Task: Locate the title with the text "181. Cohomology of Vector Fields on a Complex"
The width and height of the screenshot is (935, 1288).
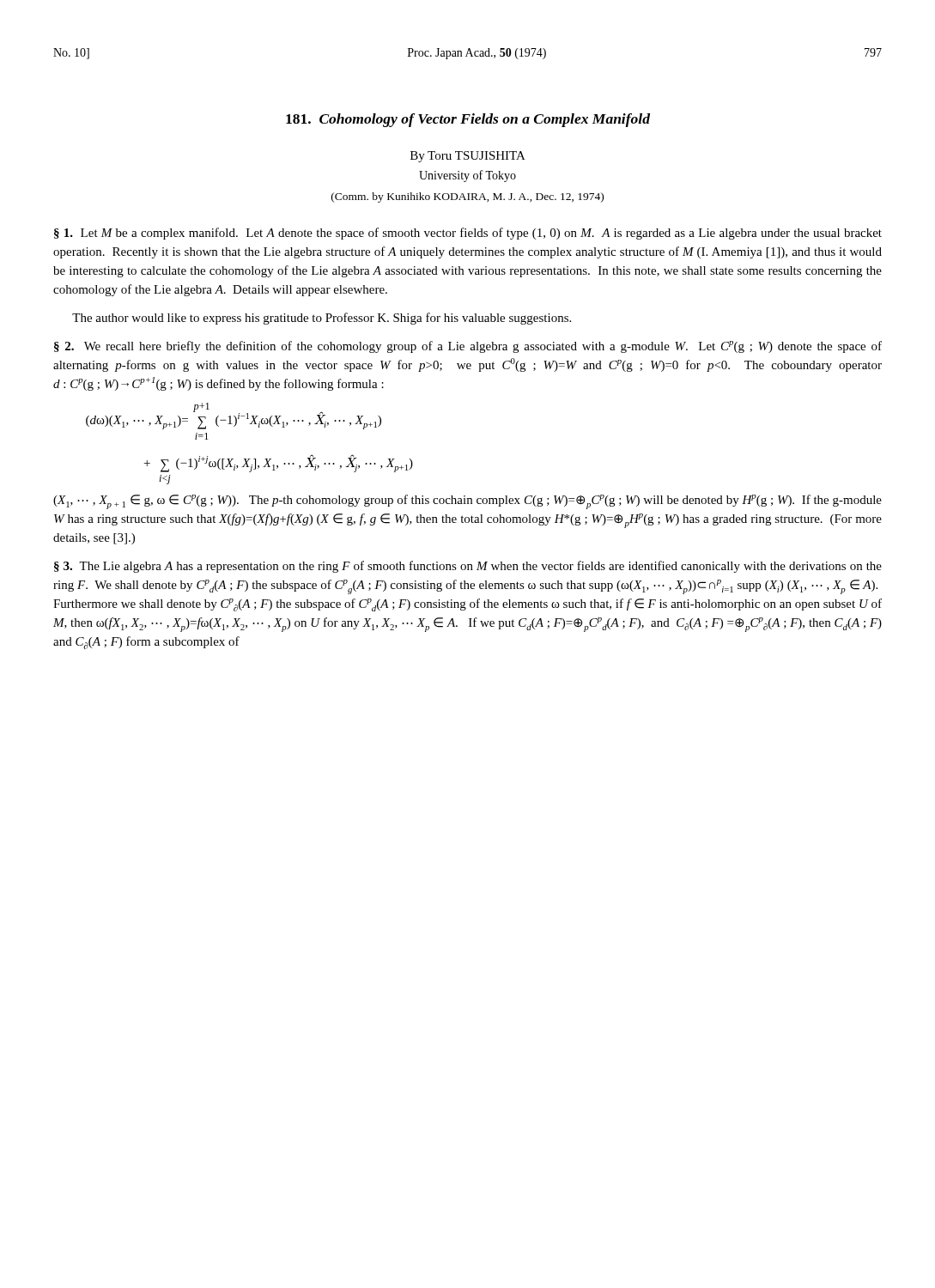Action: tap(468, 118)
